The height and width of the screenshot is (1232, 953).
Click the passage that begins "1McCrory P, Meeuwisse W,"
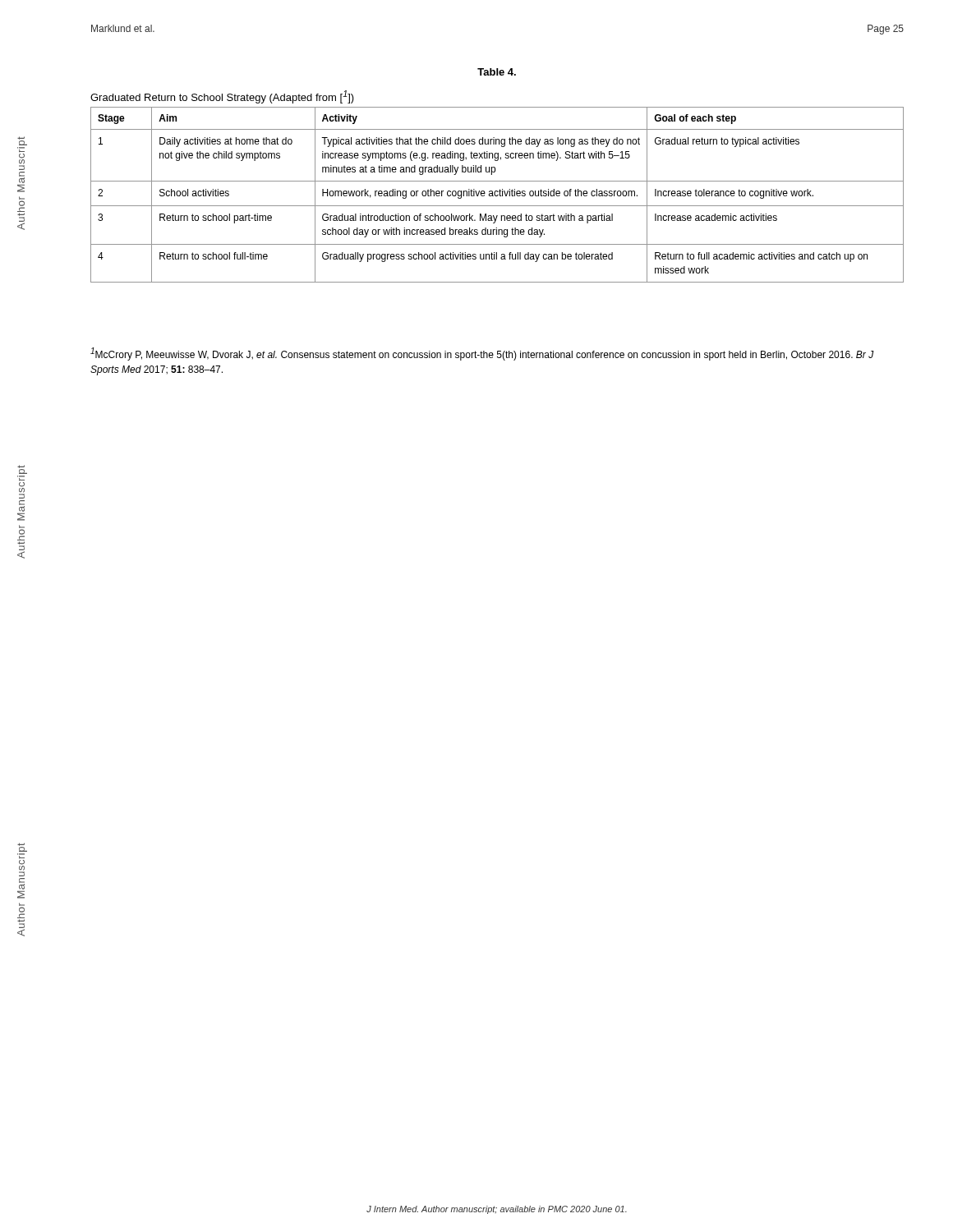[482, 361]
